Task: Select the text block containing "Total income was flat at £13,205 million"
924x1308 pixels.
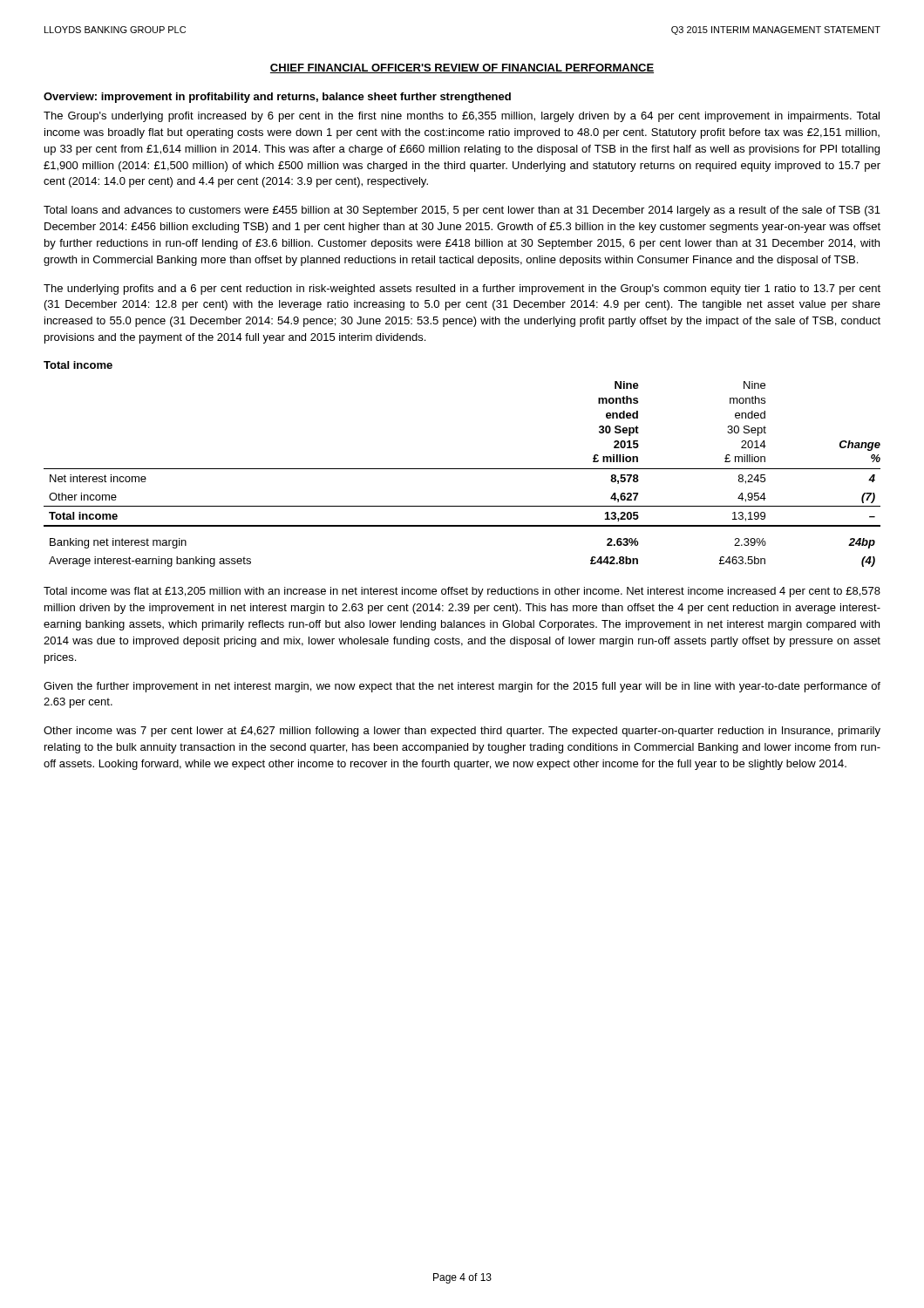Action: [x=462, y=624]
